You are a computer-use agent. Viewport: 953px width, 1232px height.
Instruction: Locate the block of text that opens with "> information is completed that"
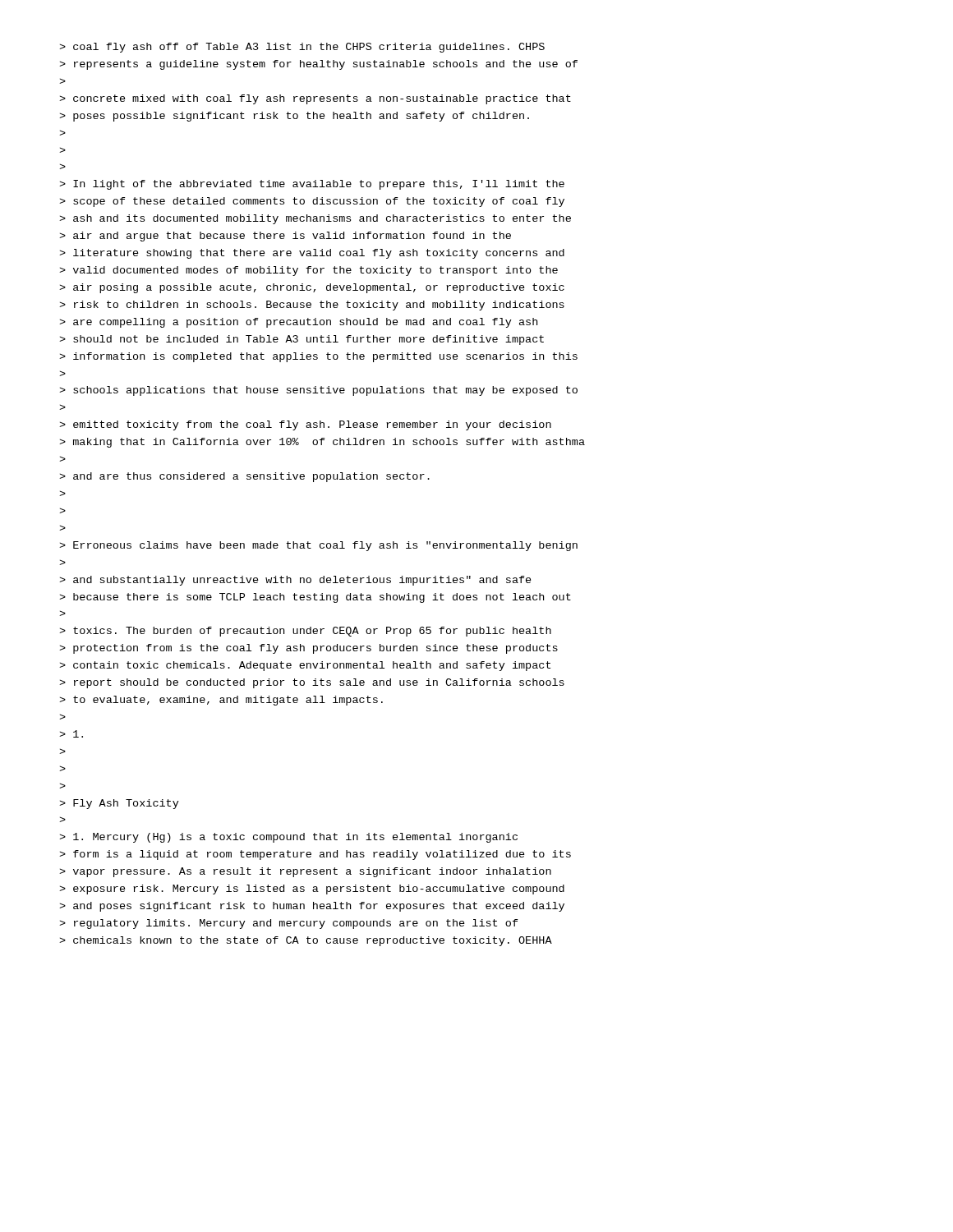coord(319,357)
